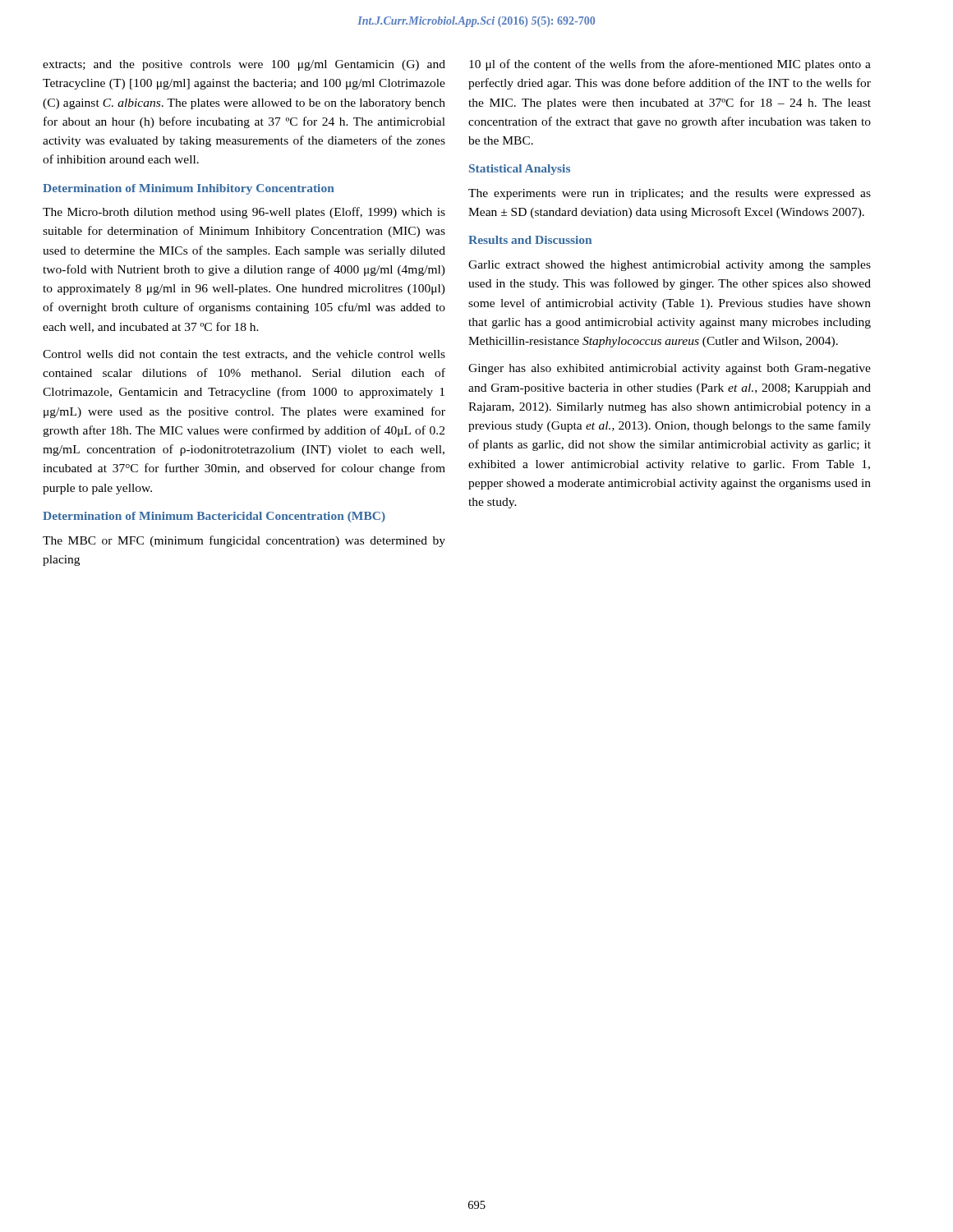Locate the text block that reads "Ginger has also exhibited"

(x=670, y=435)
